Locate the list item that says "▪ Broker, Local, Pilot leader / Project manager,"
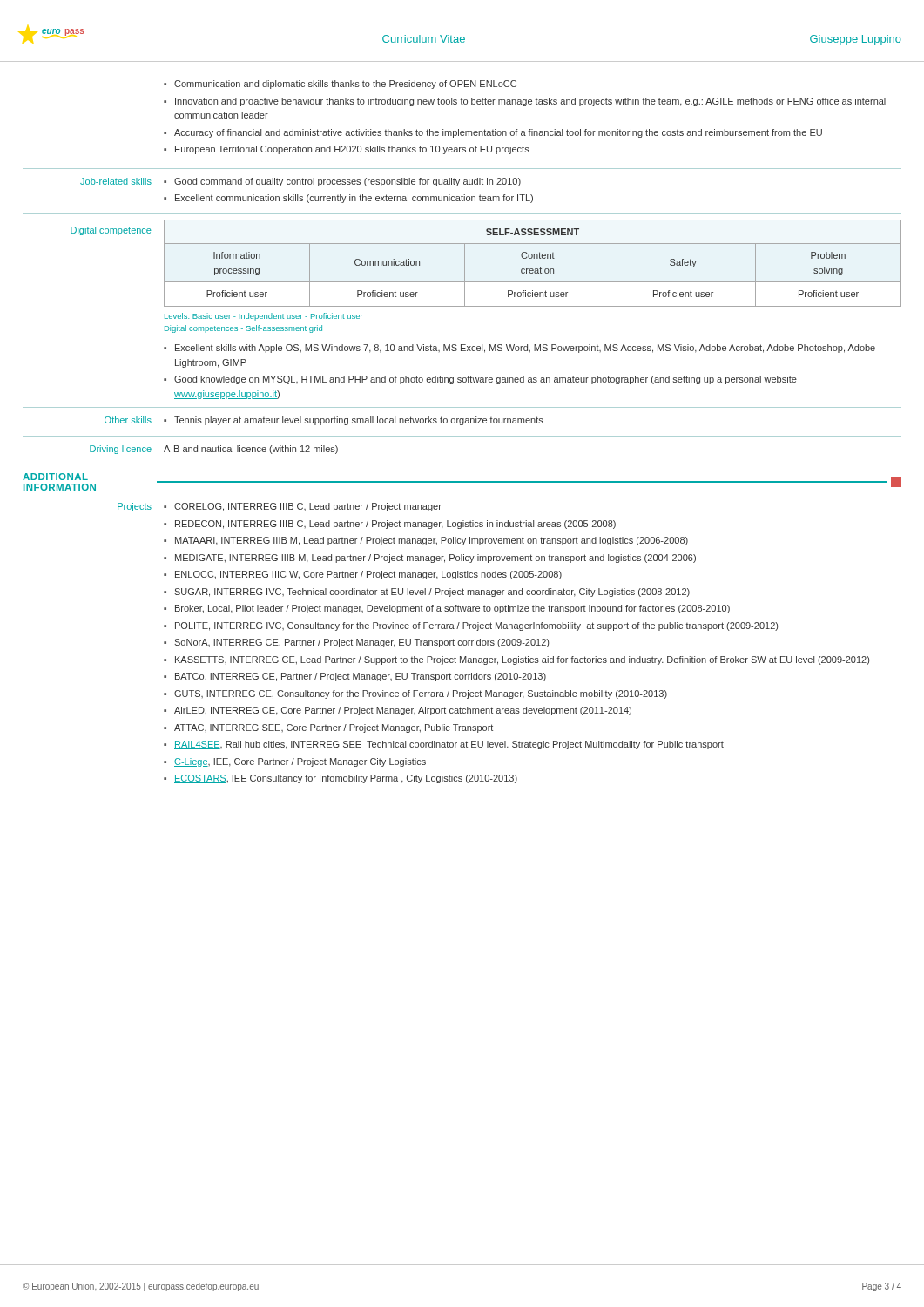The height and width of the screenshot is (1307, 924). click(447, 608)
